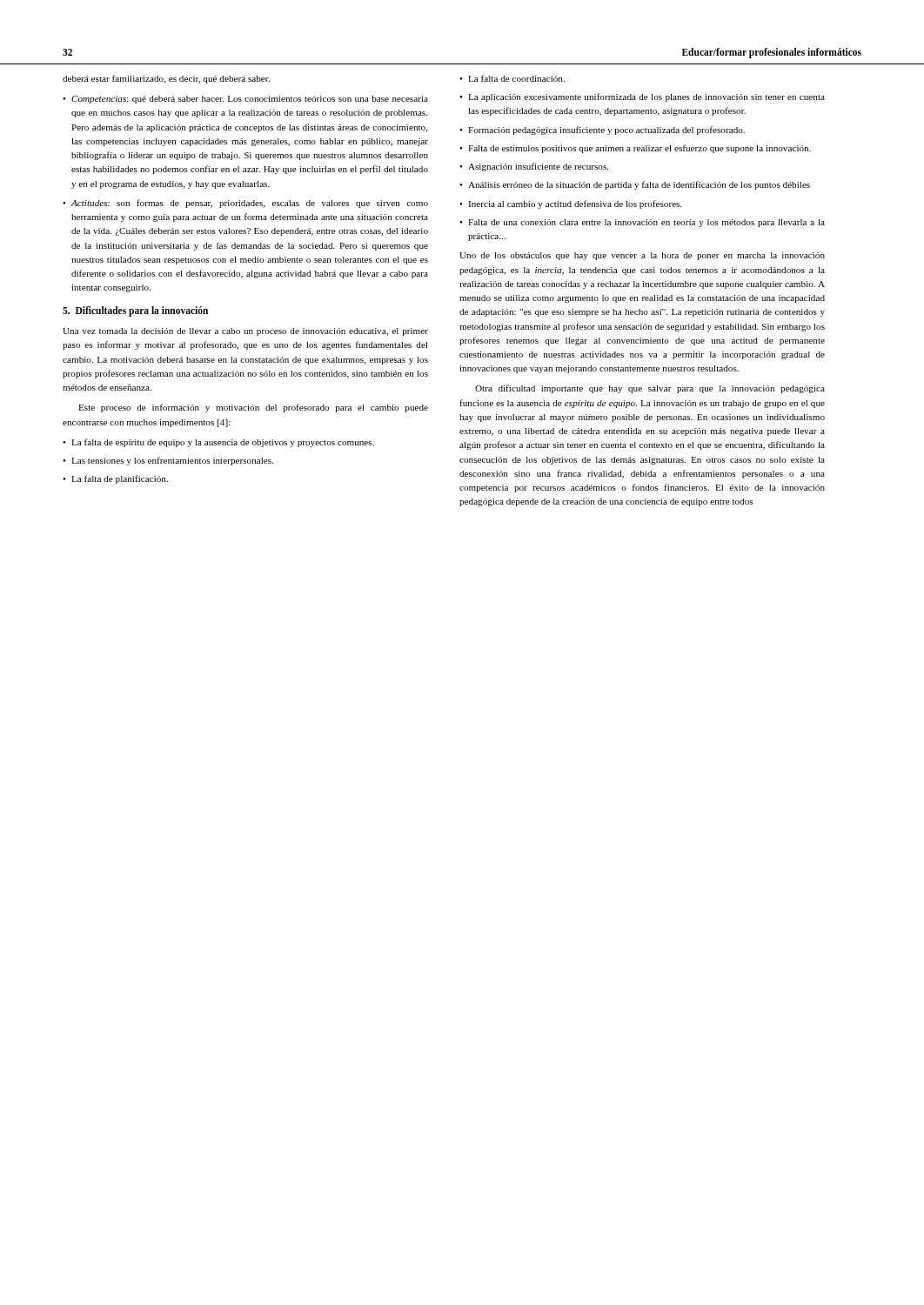
Task: Find the element starting "Uno de los obstáculos que hay"
Action: click(642, 378)
